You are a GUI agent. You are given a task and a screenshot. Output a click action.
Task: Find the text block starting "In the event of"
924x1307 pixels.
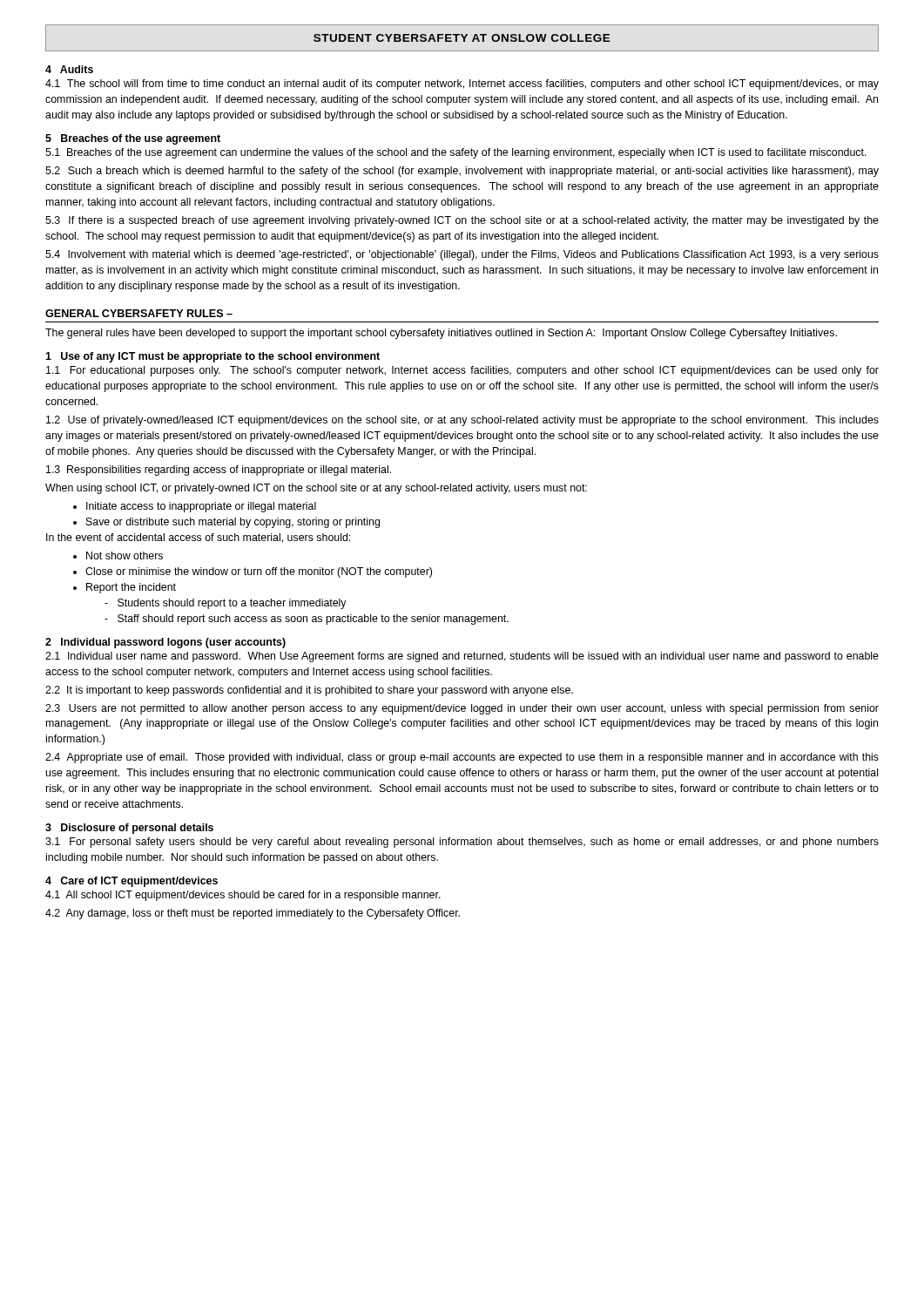(x=198, y=538)
